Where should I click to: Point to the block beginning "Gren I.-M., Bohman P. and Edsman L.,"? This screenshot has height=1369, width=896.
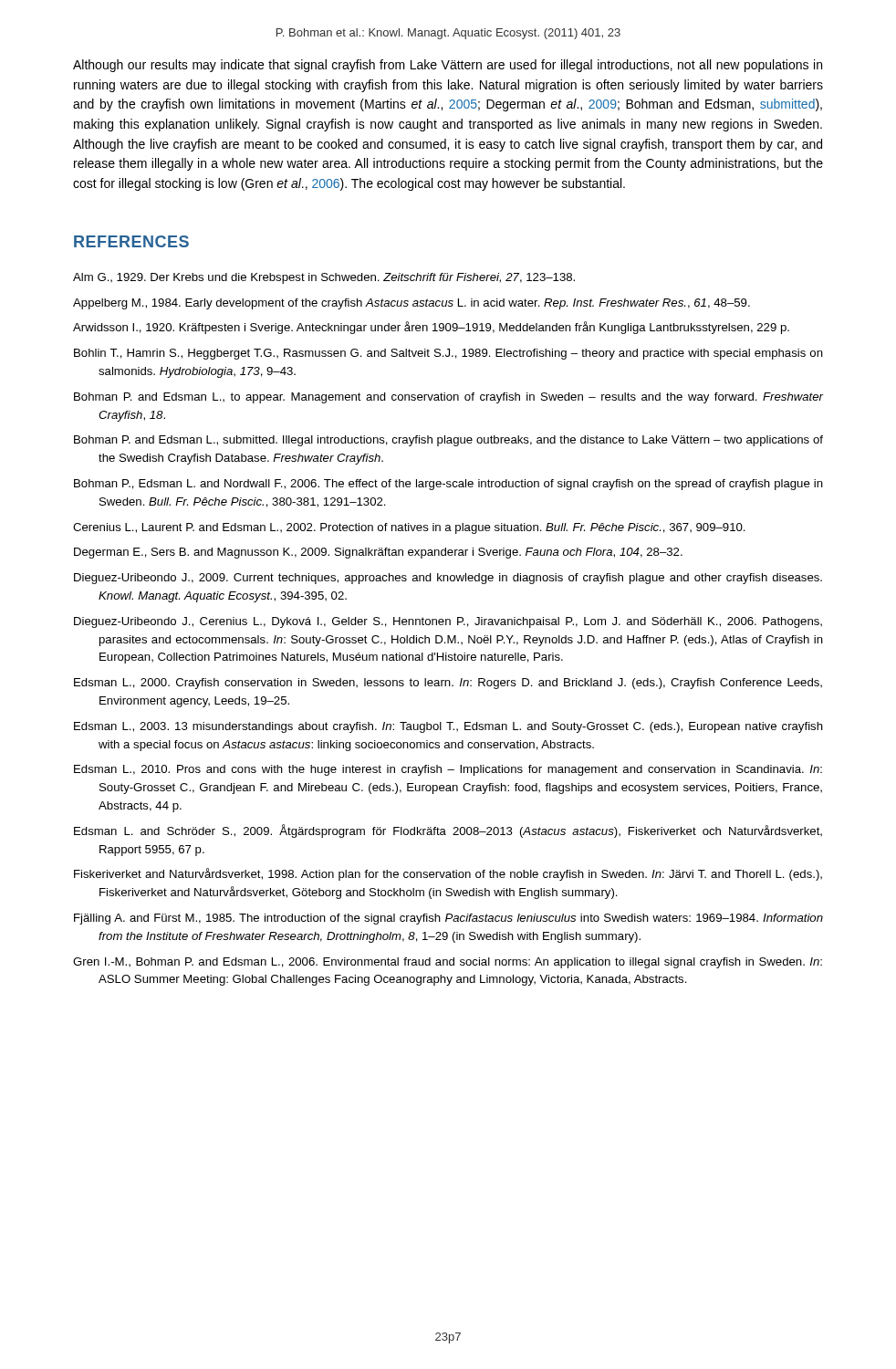click(x=448, y=970)
